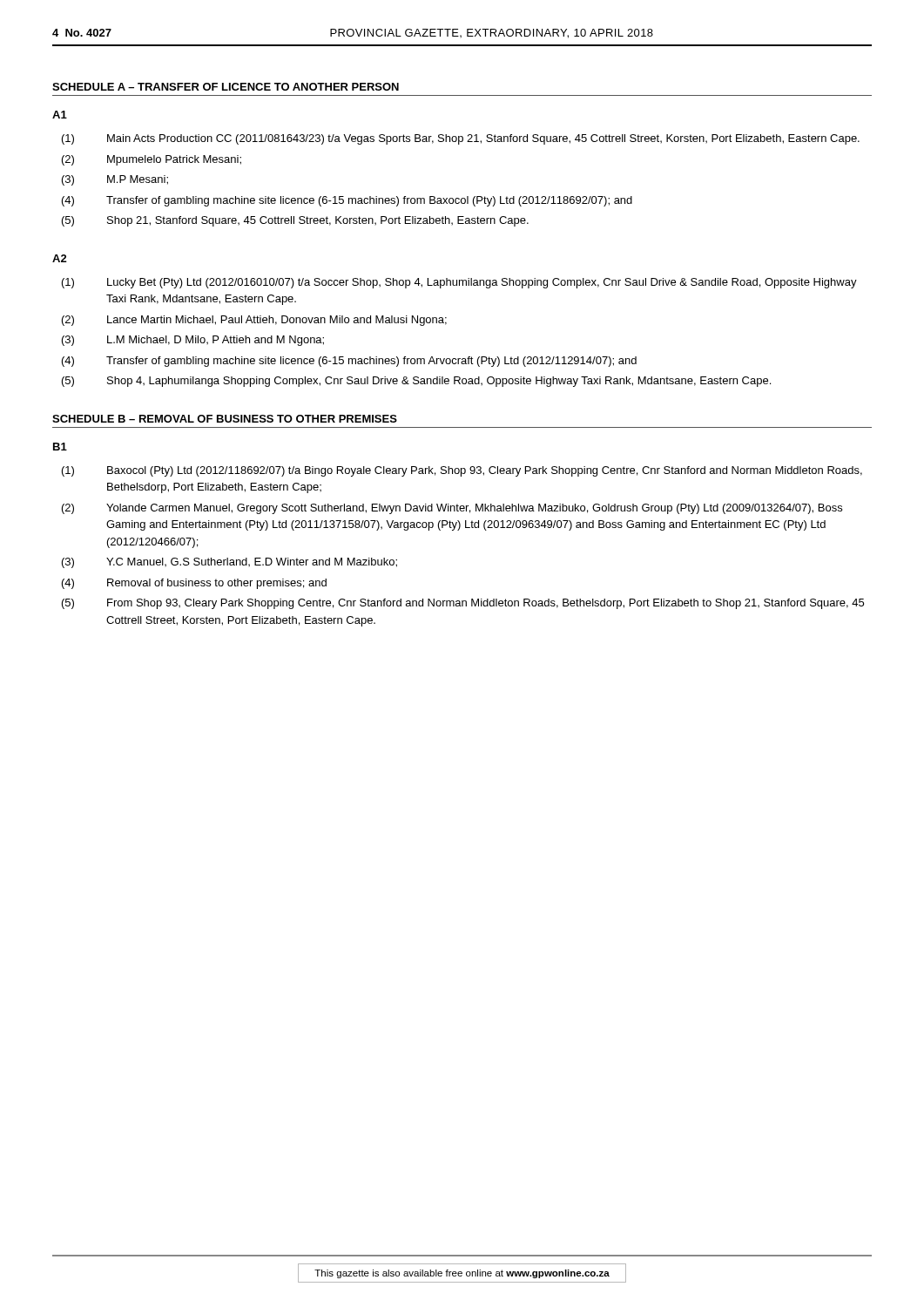Navigate to the block starting "(3) L.M Michael, D"
924x1307 pixels.
point(193,341)
